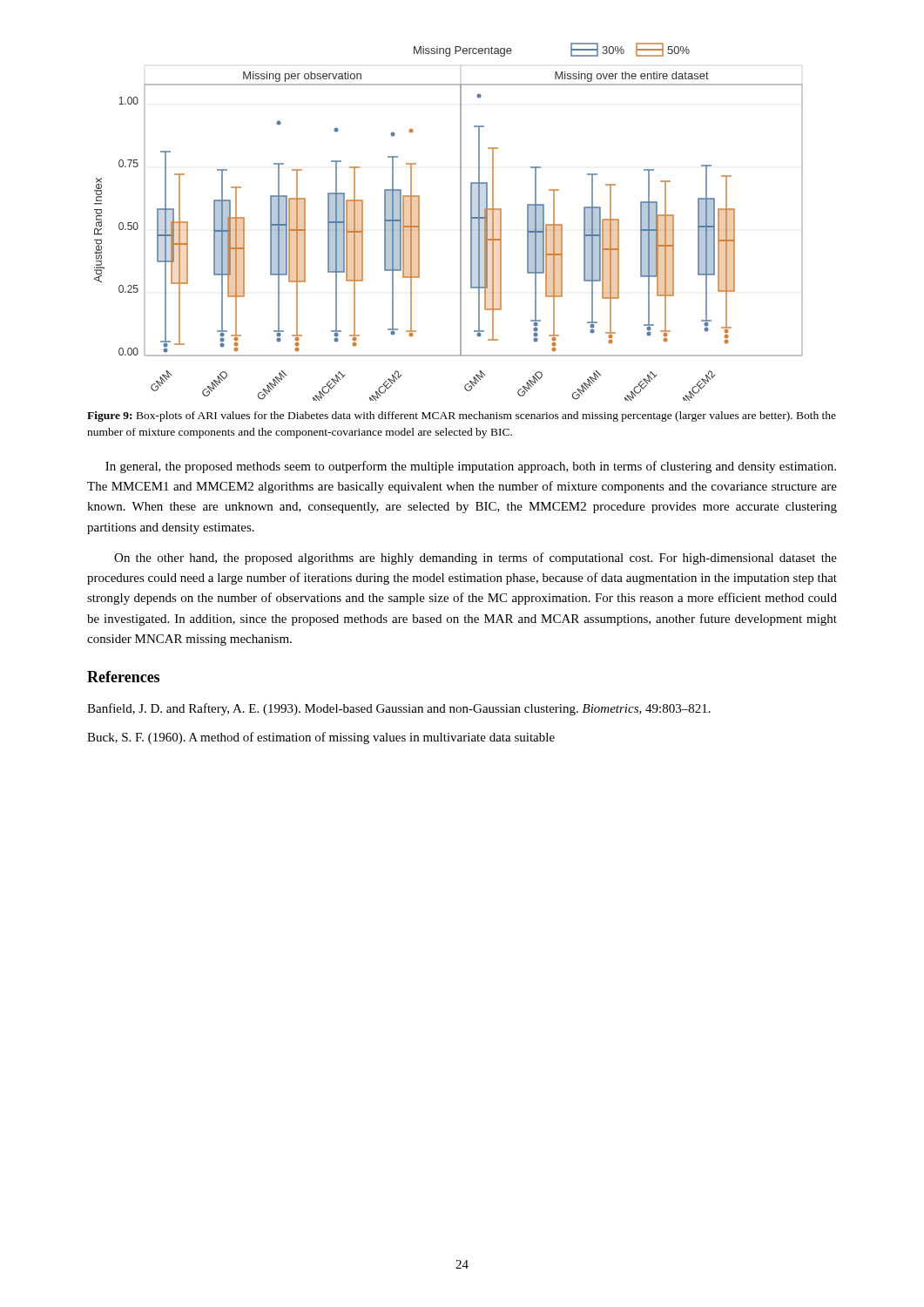924x1307 pixels.
Task: Point to the text block starting "In general, the proposed"
Action: click(x=462, y=496)
